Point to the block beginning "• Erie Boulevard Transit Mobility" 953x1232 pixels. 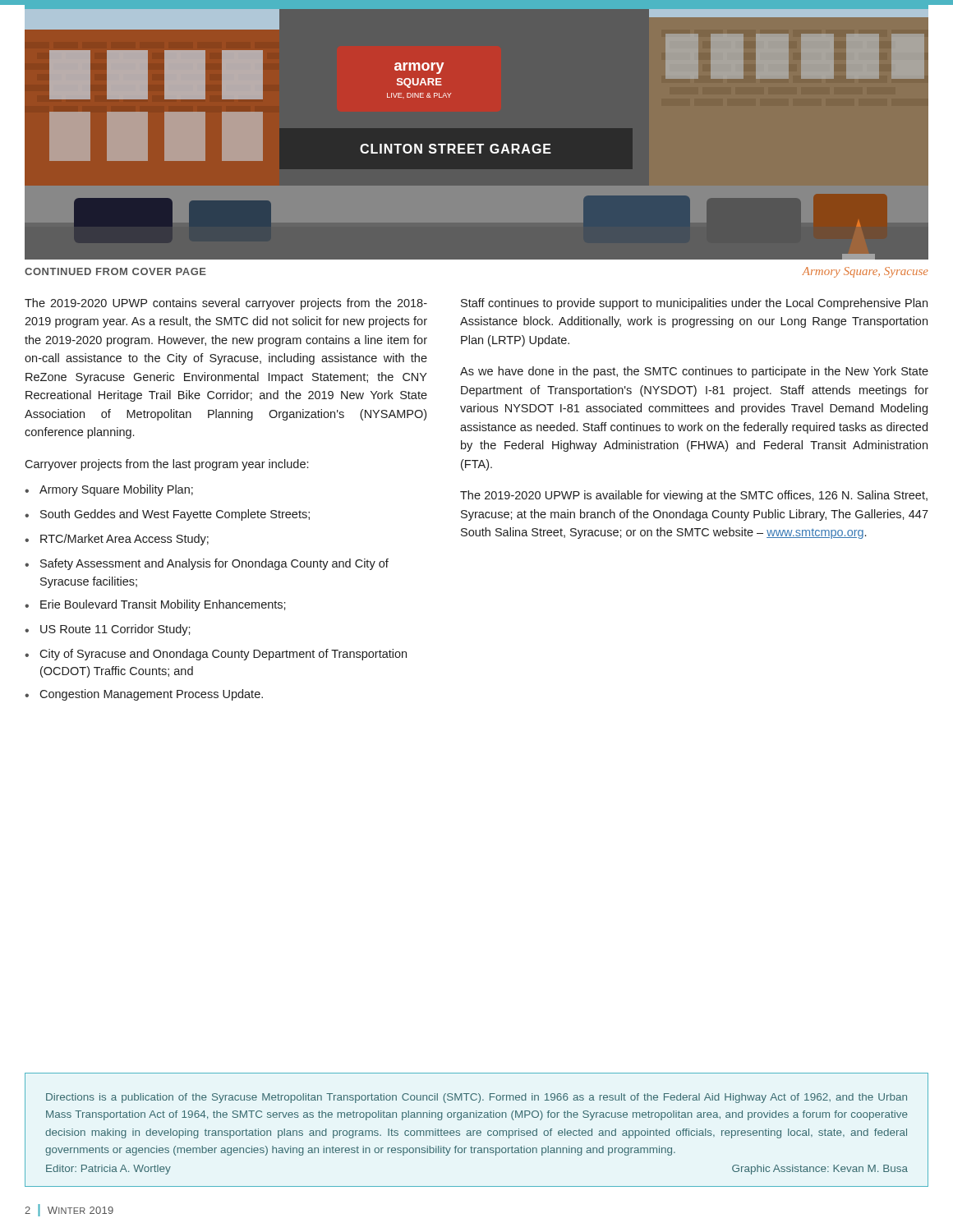pos(226,606)
